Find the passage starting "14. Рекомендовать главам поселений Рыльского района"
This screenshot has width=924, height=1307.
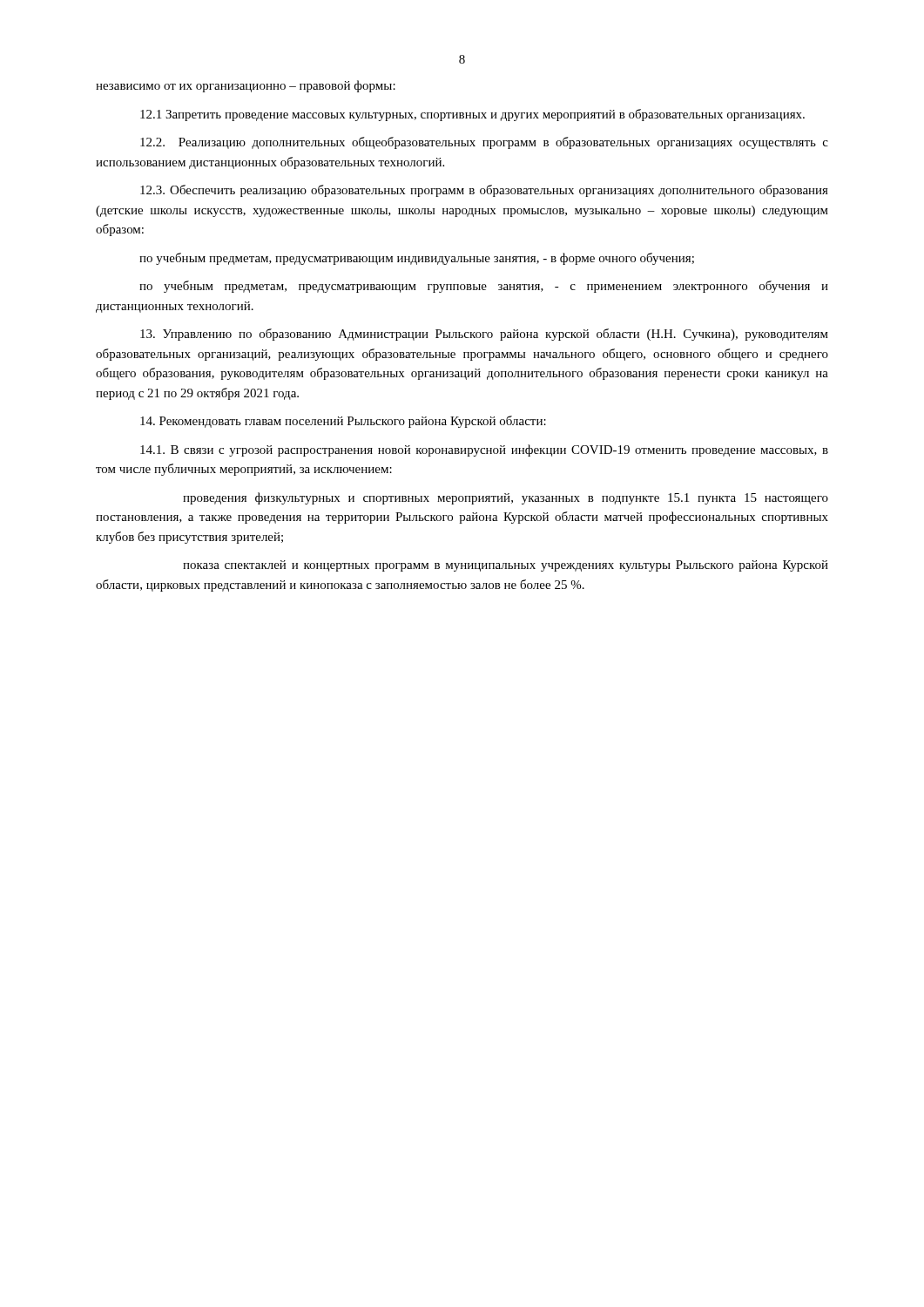(462, 421)
